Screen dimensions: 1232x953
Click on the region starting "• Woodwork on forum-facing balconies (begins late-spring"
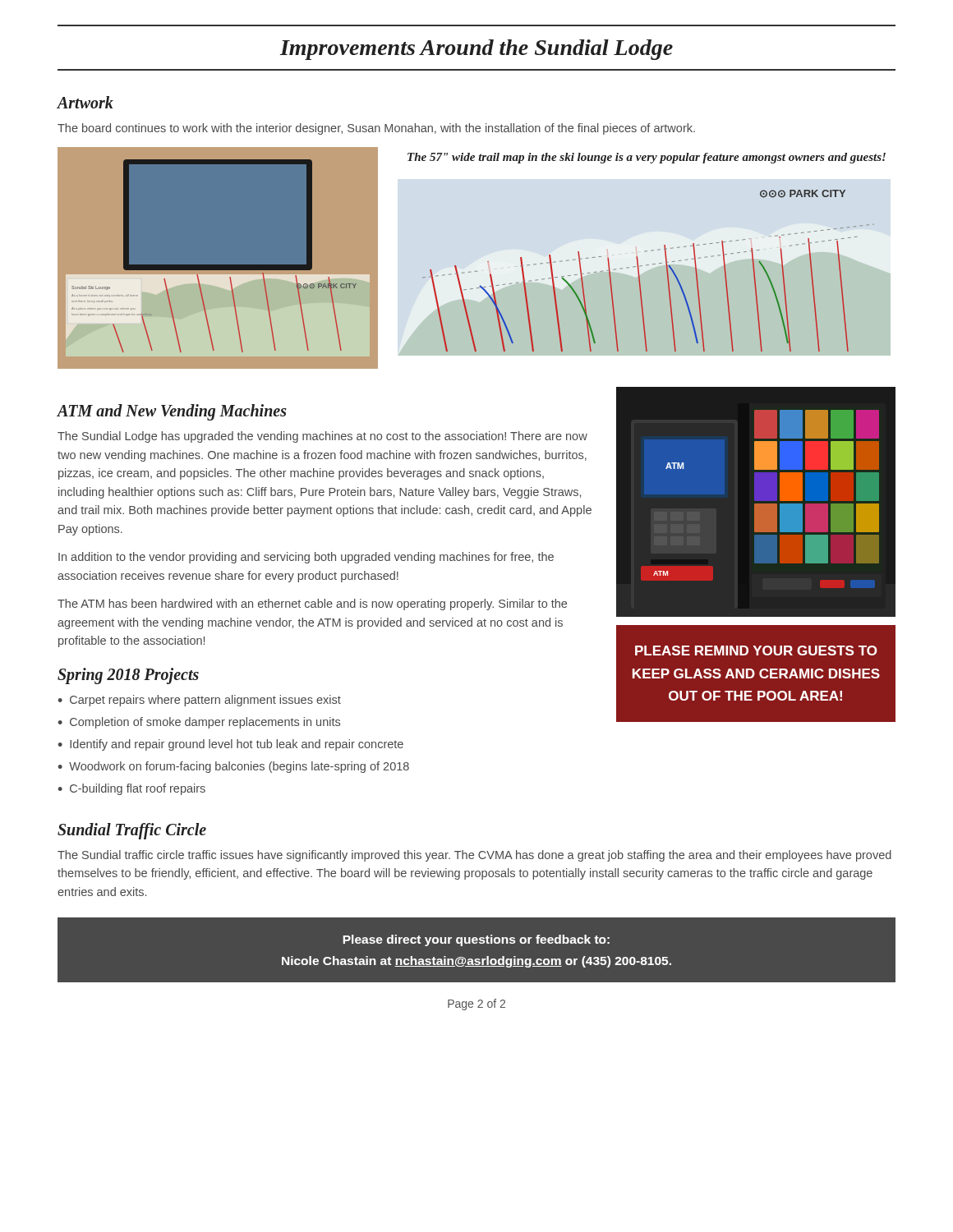(x=233, y=768)
